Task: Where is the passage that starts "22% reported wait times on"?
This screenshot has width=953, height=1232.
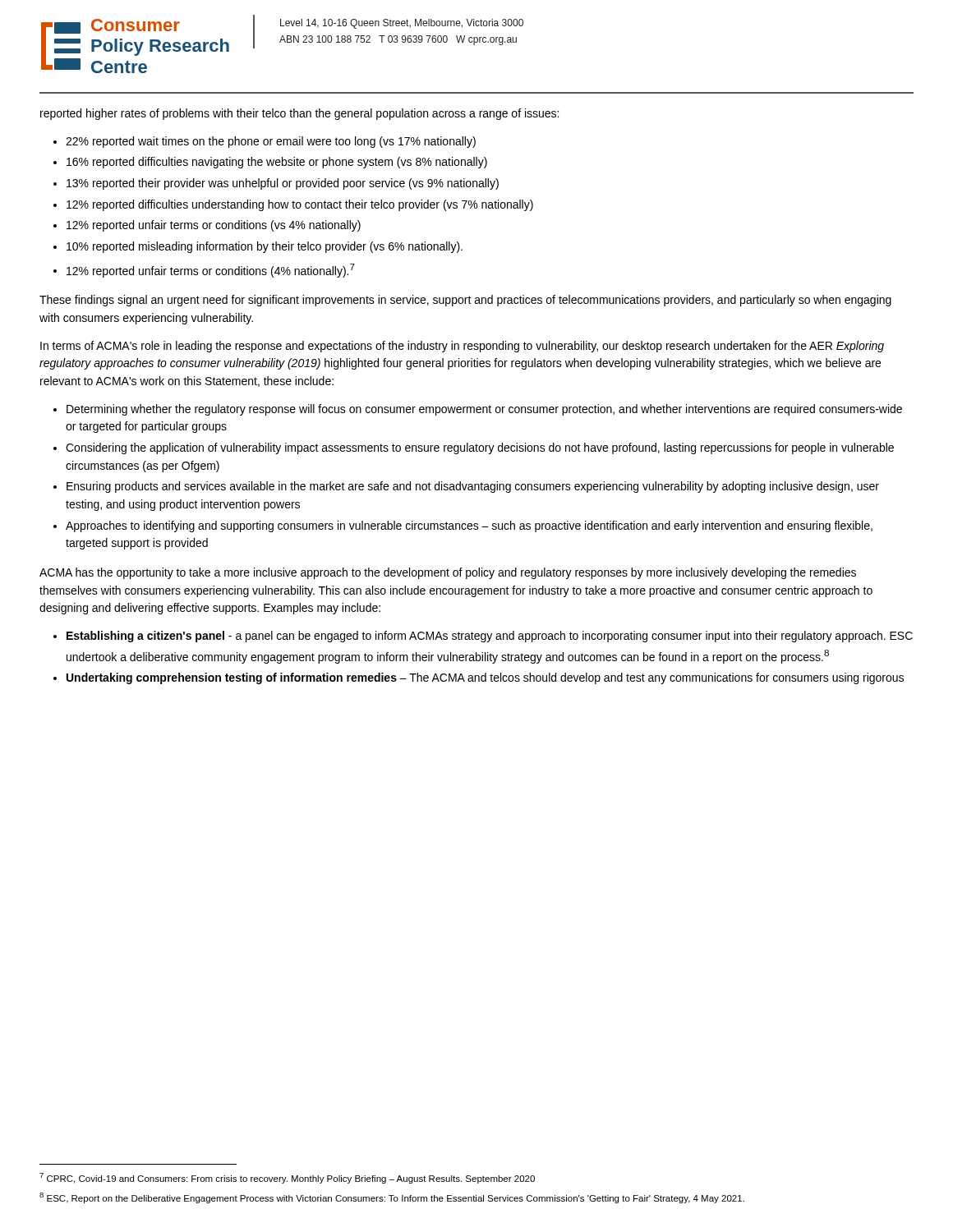Action: pyautogui.click(x=271, y=141)
